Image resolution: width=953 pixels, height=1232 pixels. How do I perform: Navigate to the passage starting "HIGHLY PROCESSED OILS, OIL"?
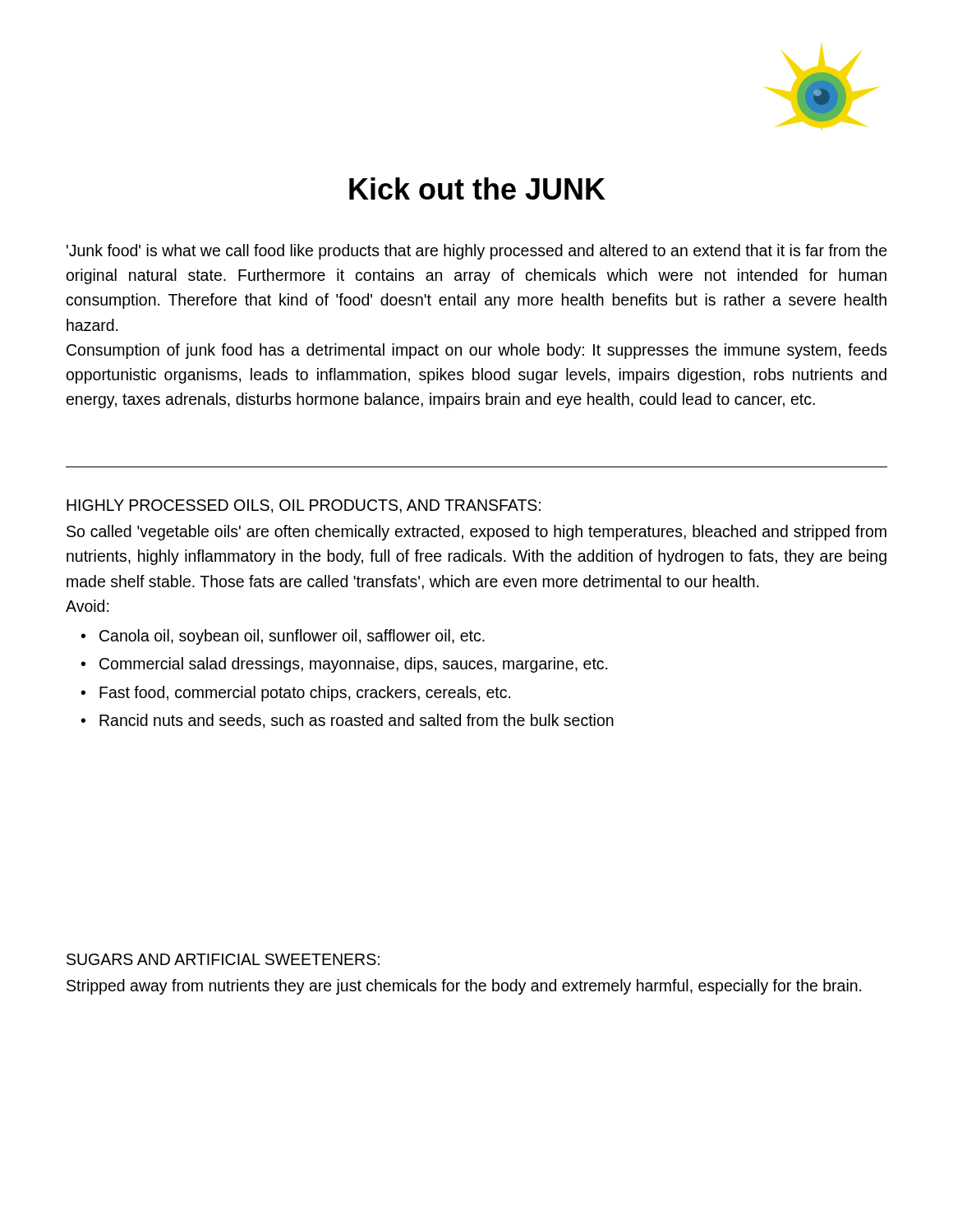click(x=304, y=505)
